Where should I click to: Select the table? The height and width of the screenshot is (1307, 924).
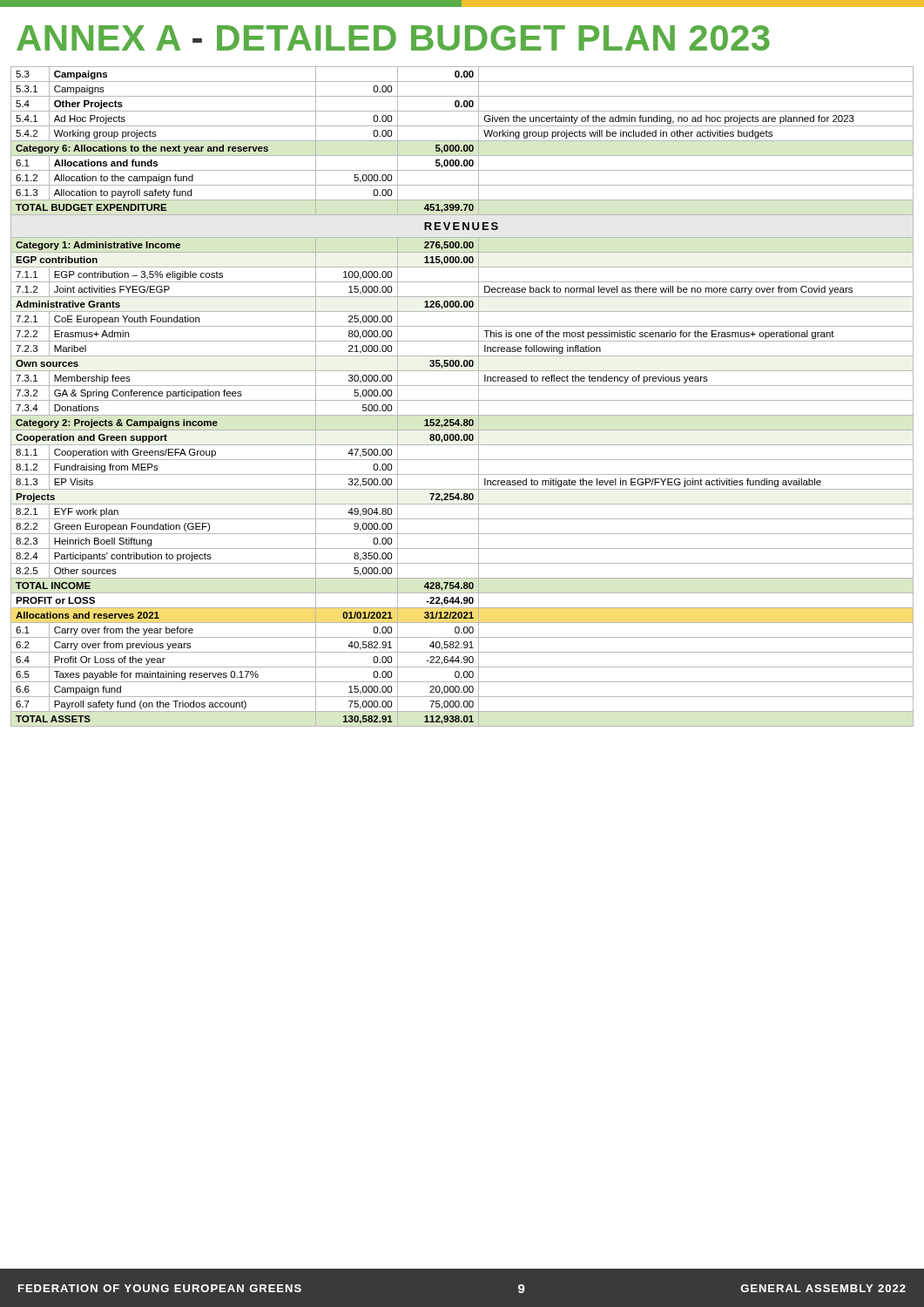[x=462, y=396]
